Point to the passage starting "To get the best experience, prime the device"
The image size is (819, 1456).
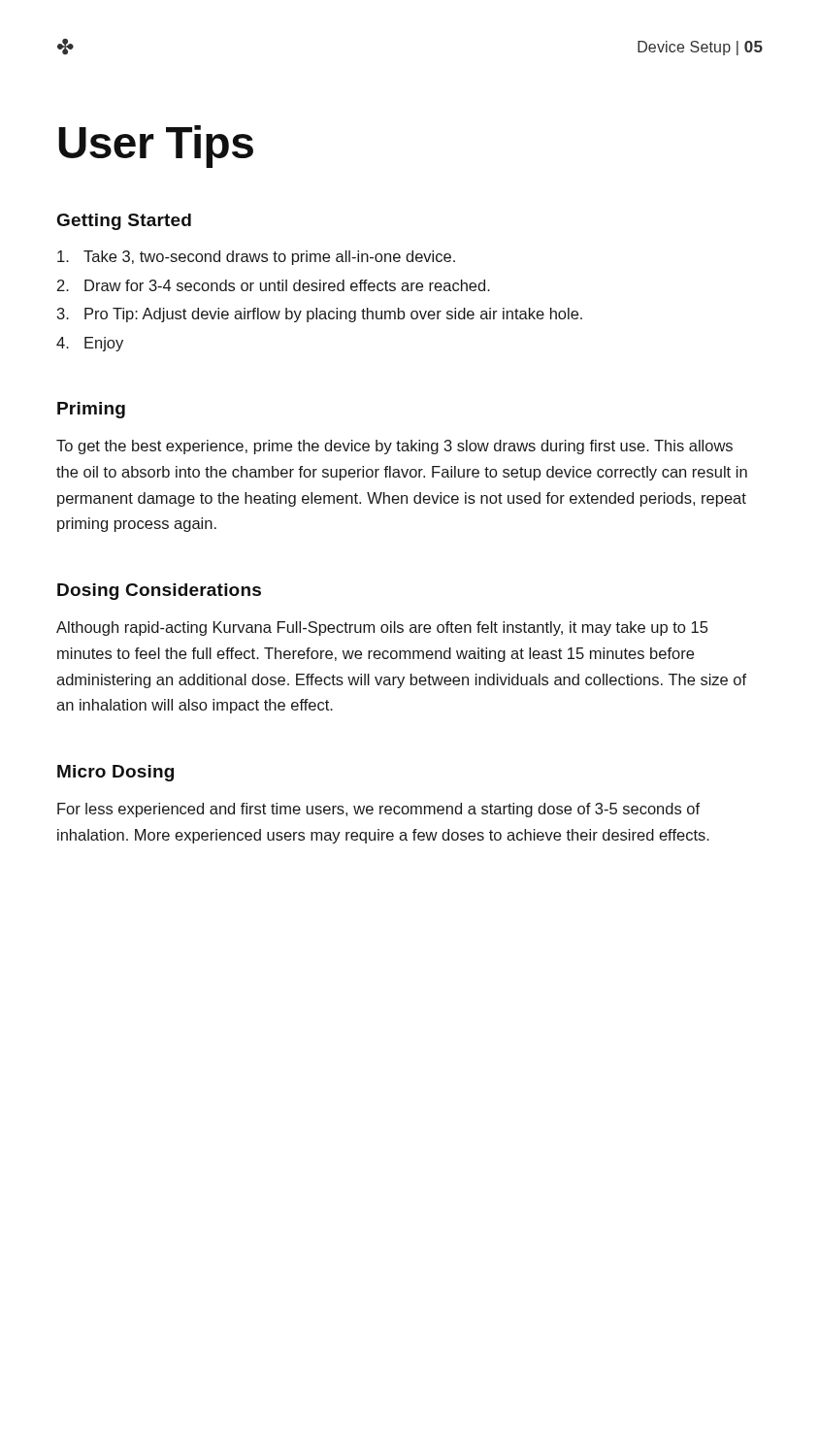pyautogui.click(x=404, y=485)
